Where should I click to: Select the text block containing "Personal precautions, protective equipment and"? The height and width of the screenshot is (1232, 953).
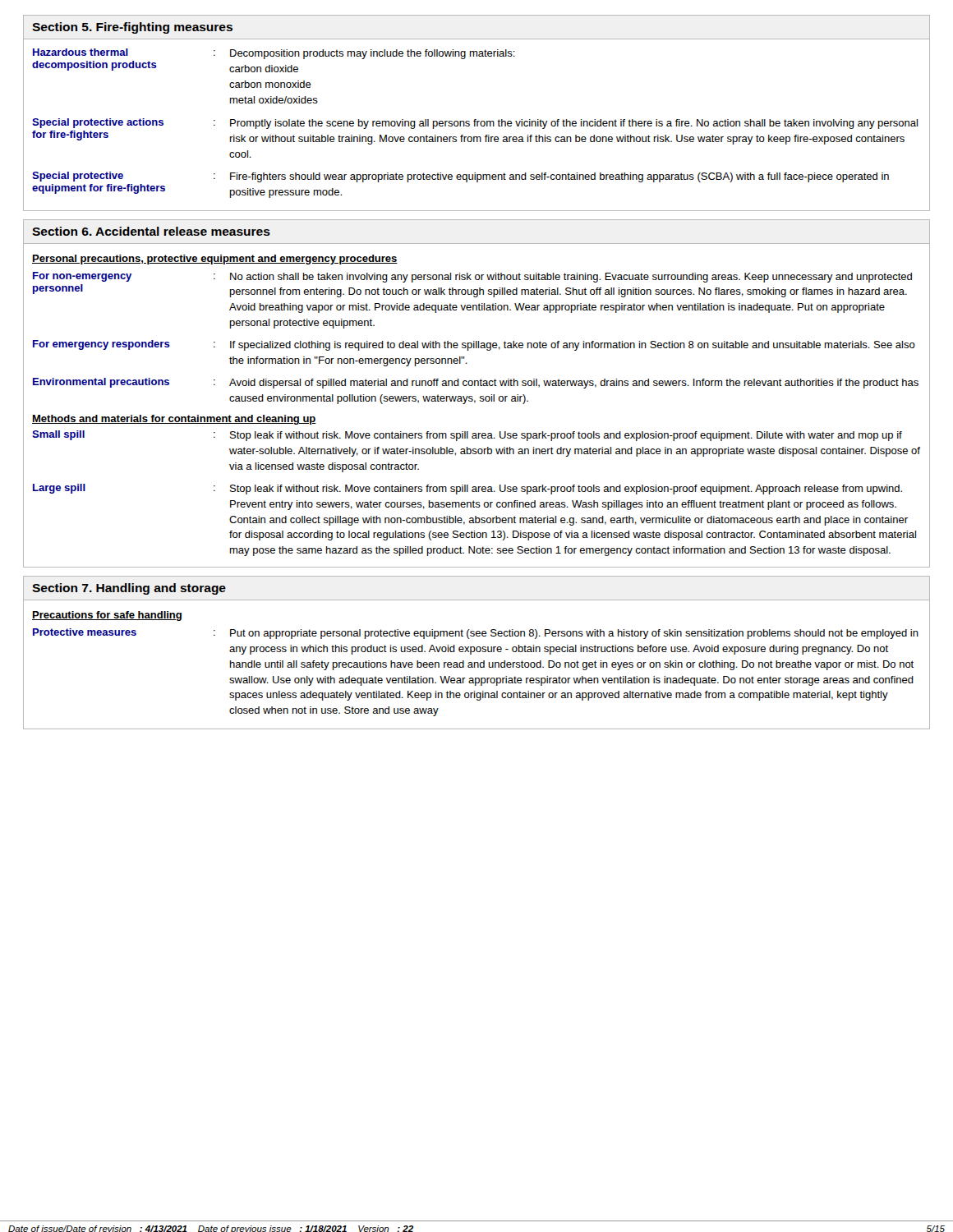click(215, 258)
